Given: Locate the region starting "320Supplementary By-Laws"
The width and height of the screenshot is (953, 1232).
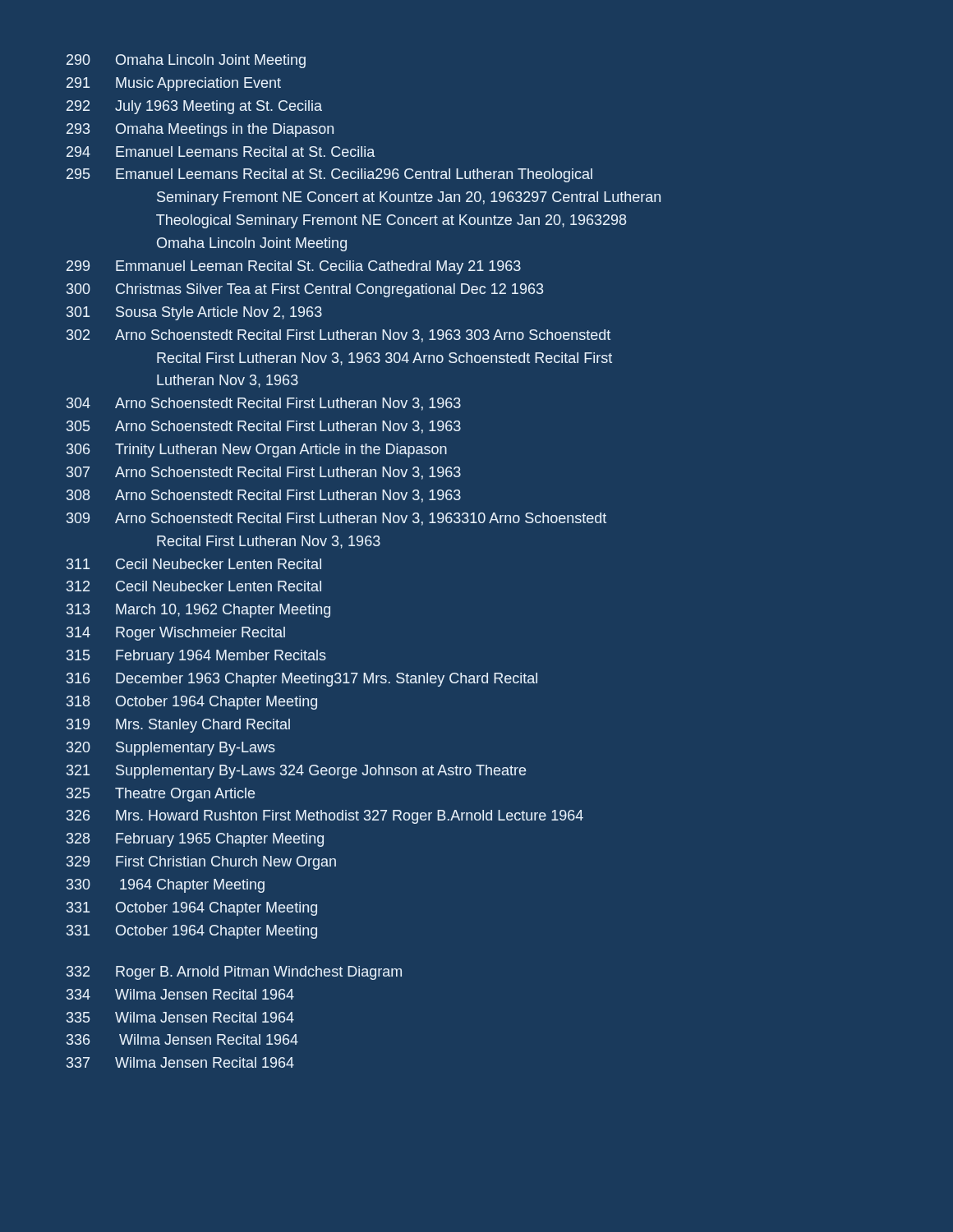Looking at the screenshot, I should pyautogui.click(x=171, y=749).
